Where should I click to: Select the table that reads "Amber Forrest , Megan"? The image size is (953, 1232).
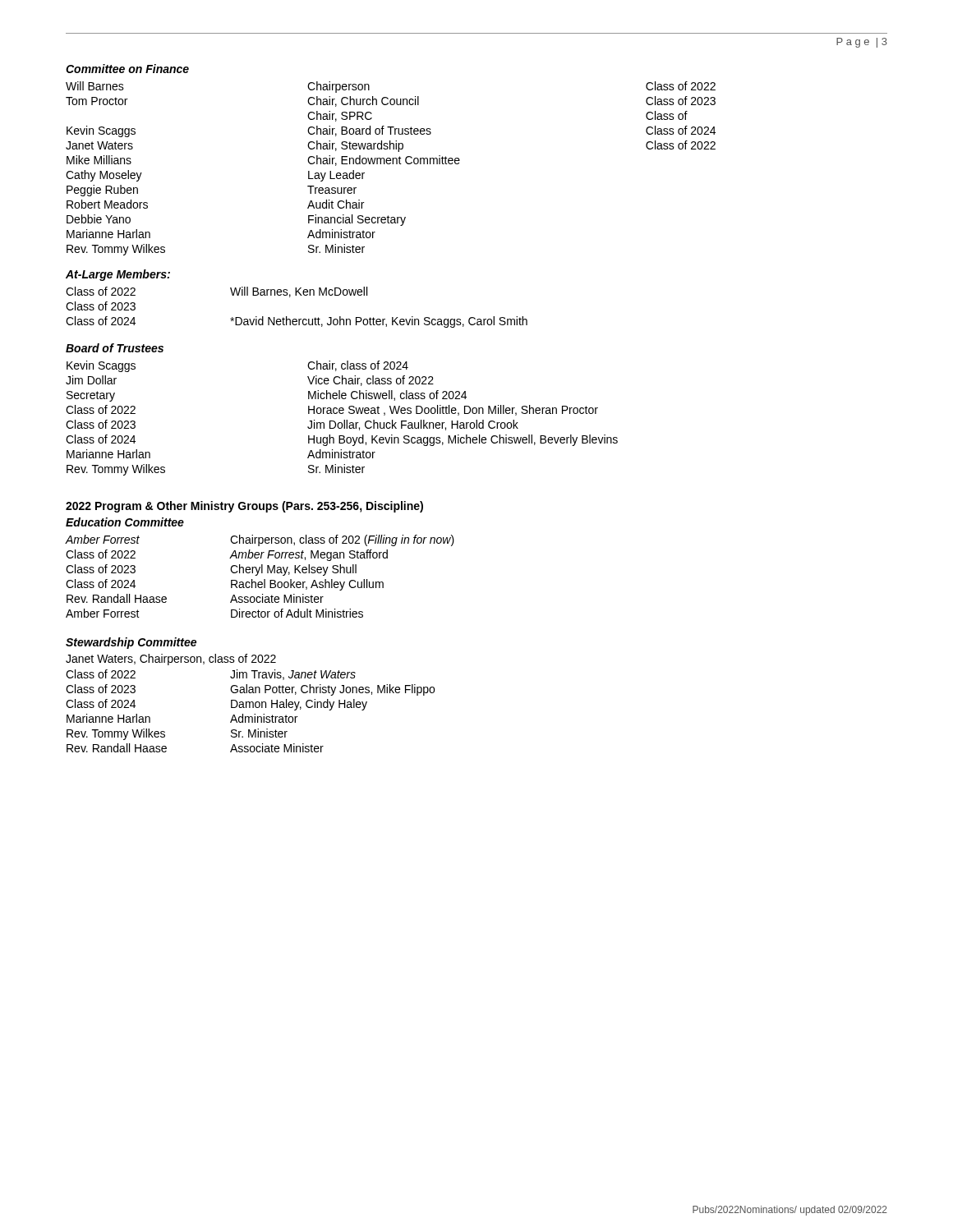tap(476, 577)
